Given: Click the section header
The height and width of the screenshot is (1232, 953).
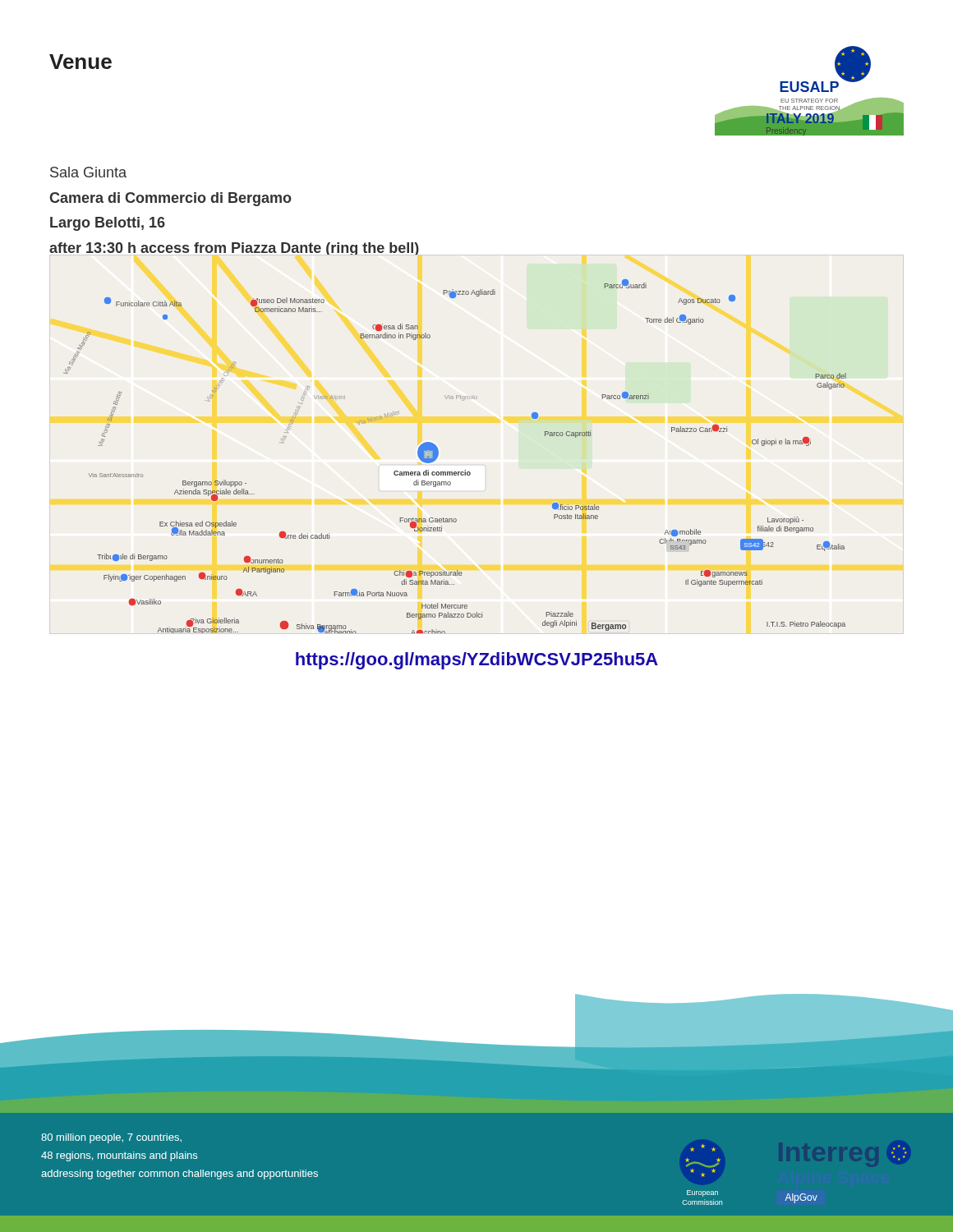Looking at the screenshot, I should (x=81, y=62).
